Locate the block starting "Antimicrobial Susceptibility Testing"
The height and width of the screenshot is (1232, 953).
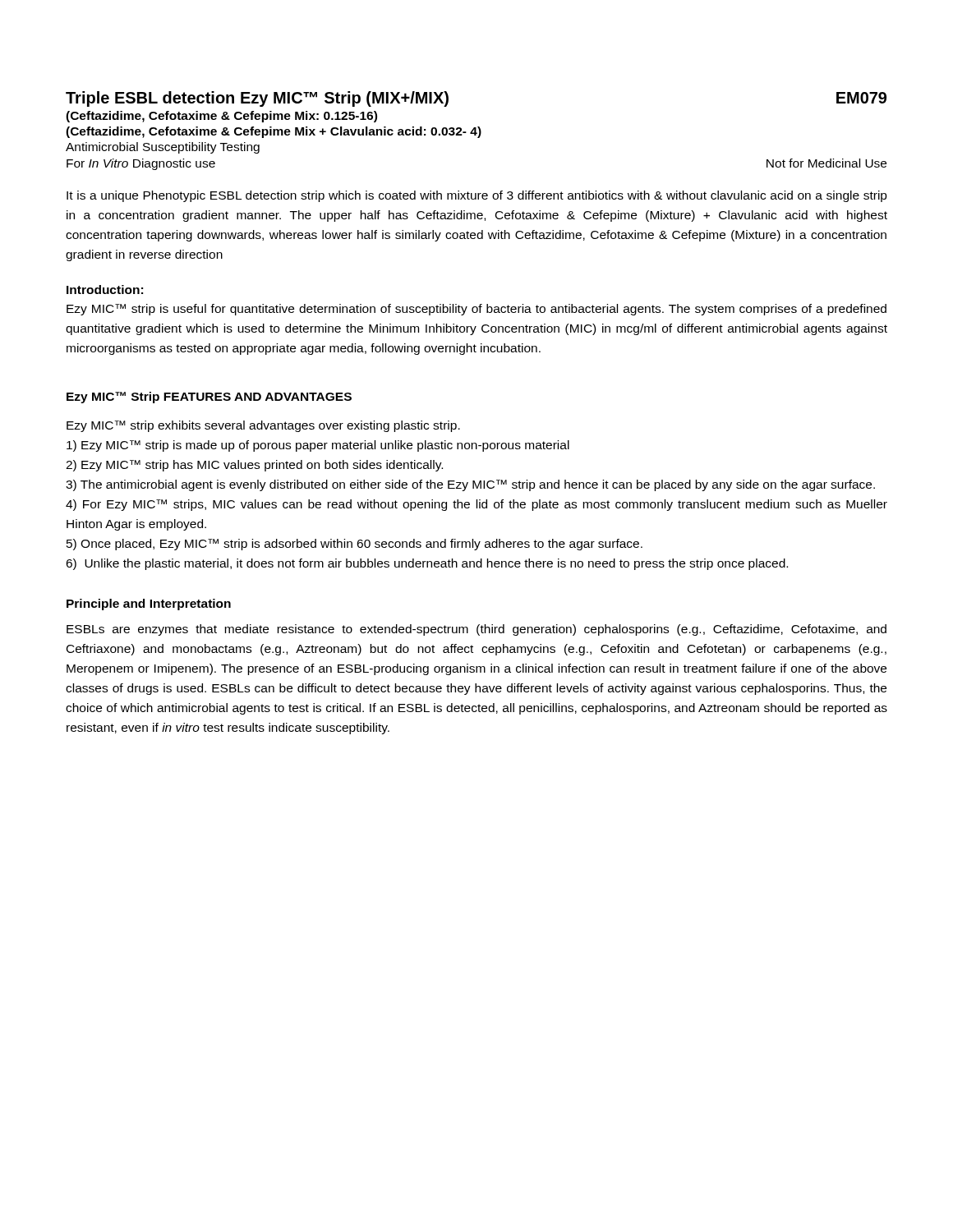coord(163,147)
